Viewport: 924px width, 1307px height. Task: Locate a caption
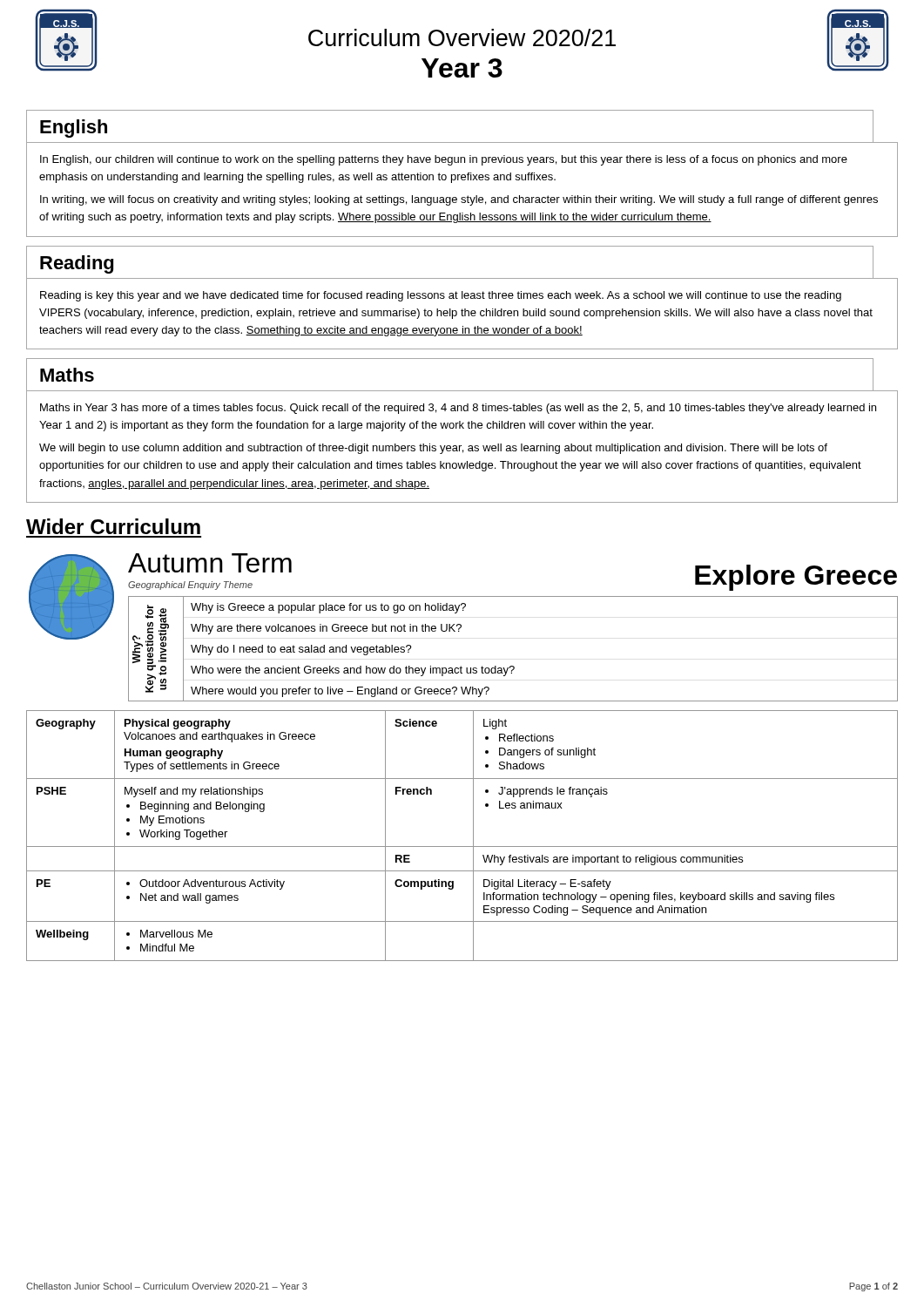[190, 584]
